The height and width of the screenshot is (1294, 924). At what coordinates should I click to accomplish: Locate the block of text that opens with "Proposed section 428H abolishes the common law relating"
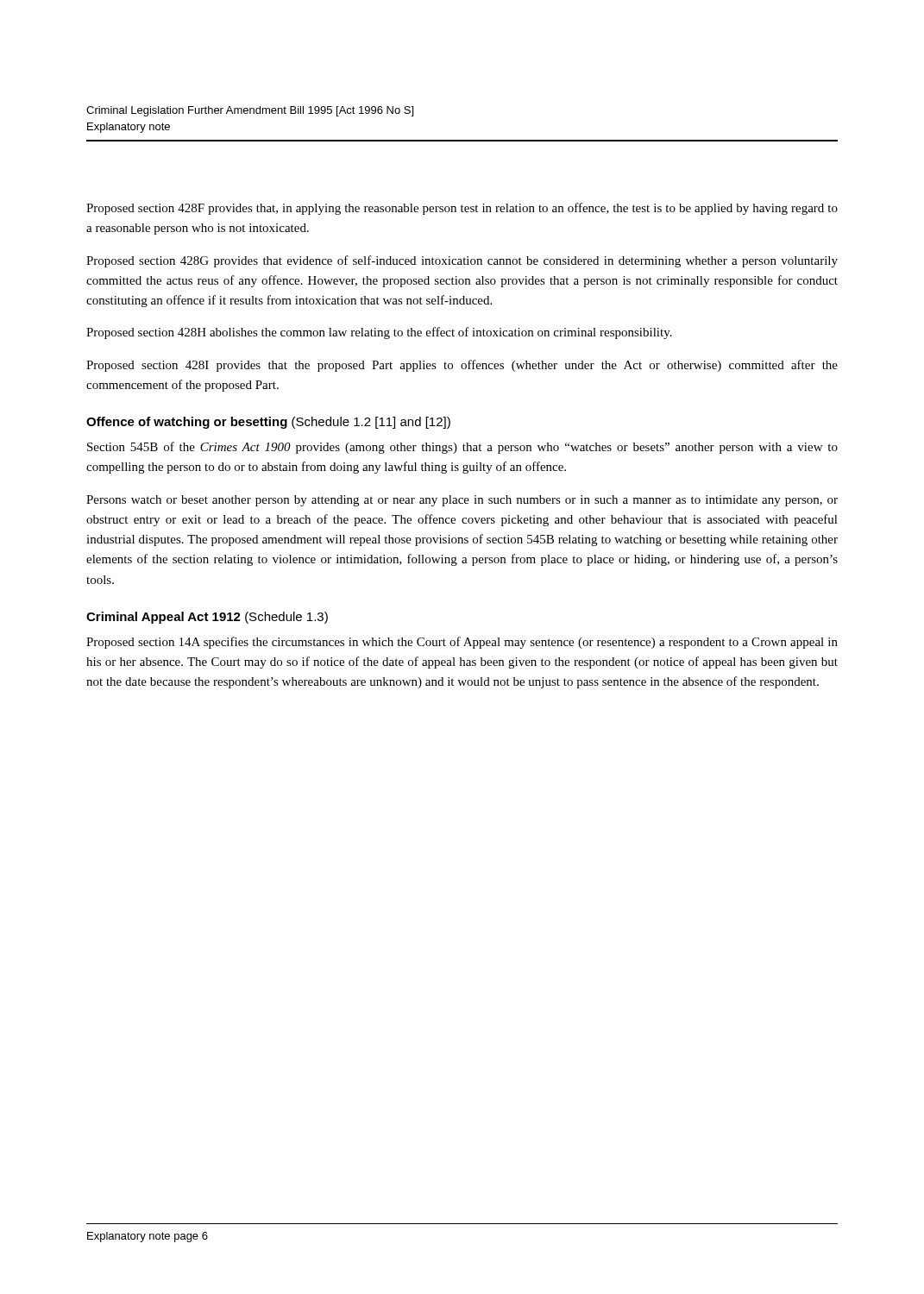pyautogui.click(x=462, y=333)
